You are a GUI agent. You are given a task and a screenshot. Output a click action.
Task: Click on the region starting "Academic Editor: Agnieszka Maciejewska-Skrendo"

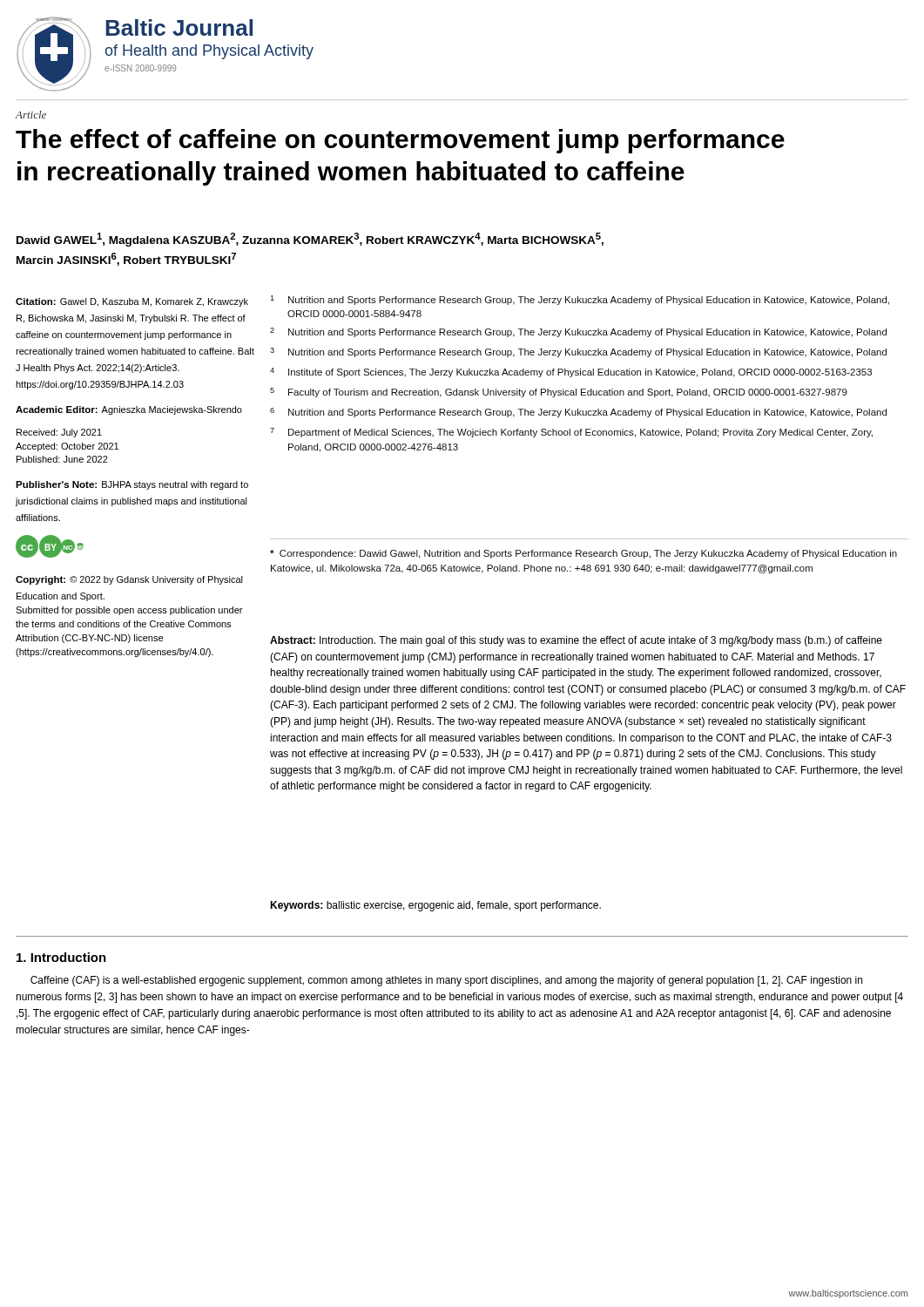pyautogui.click(x=129, y=408)
